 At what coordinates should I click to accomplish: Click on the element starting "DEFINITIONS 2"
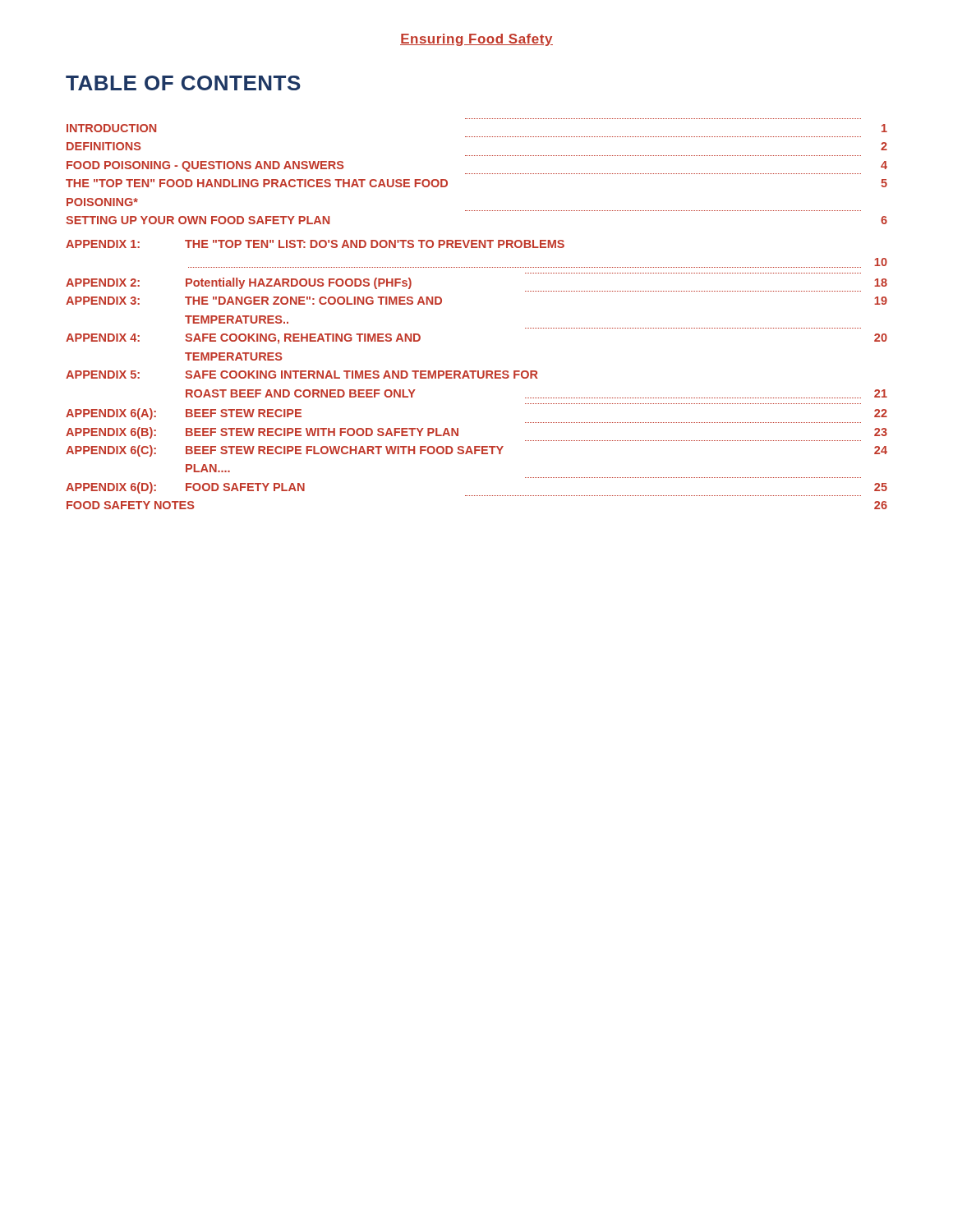tap(476, 147)
